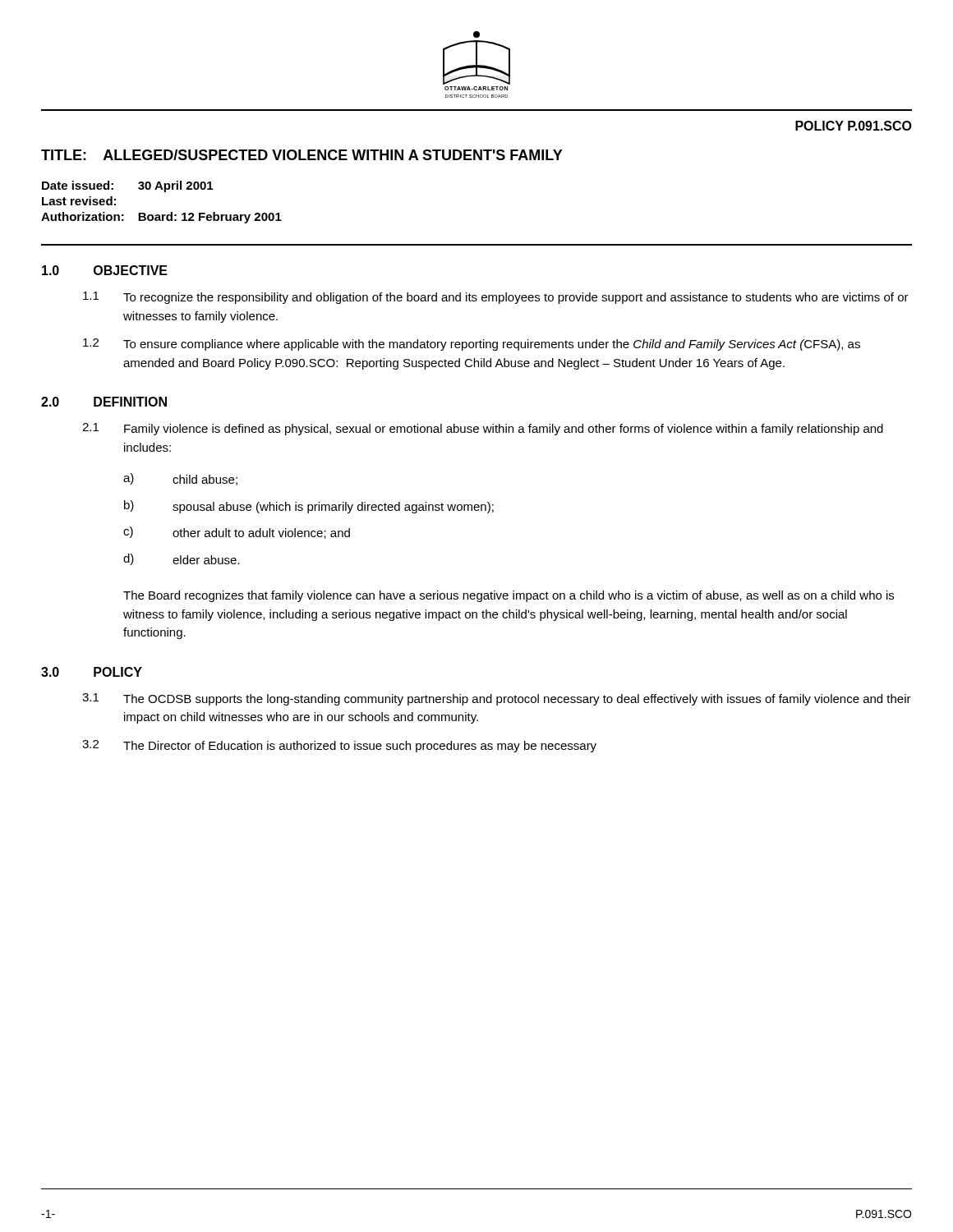The width and height of the screenshot is (953, 1232).
Task: Click on the element starting "a) child abuse;"
Action: pos(181,480)
